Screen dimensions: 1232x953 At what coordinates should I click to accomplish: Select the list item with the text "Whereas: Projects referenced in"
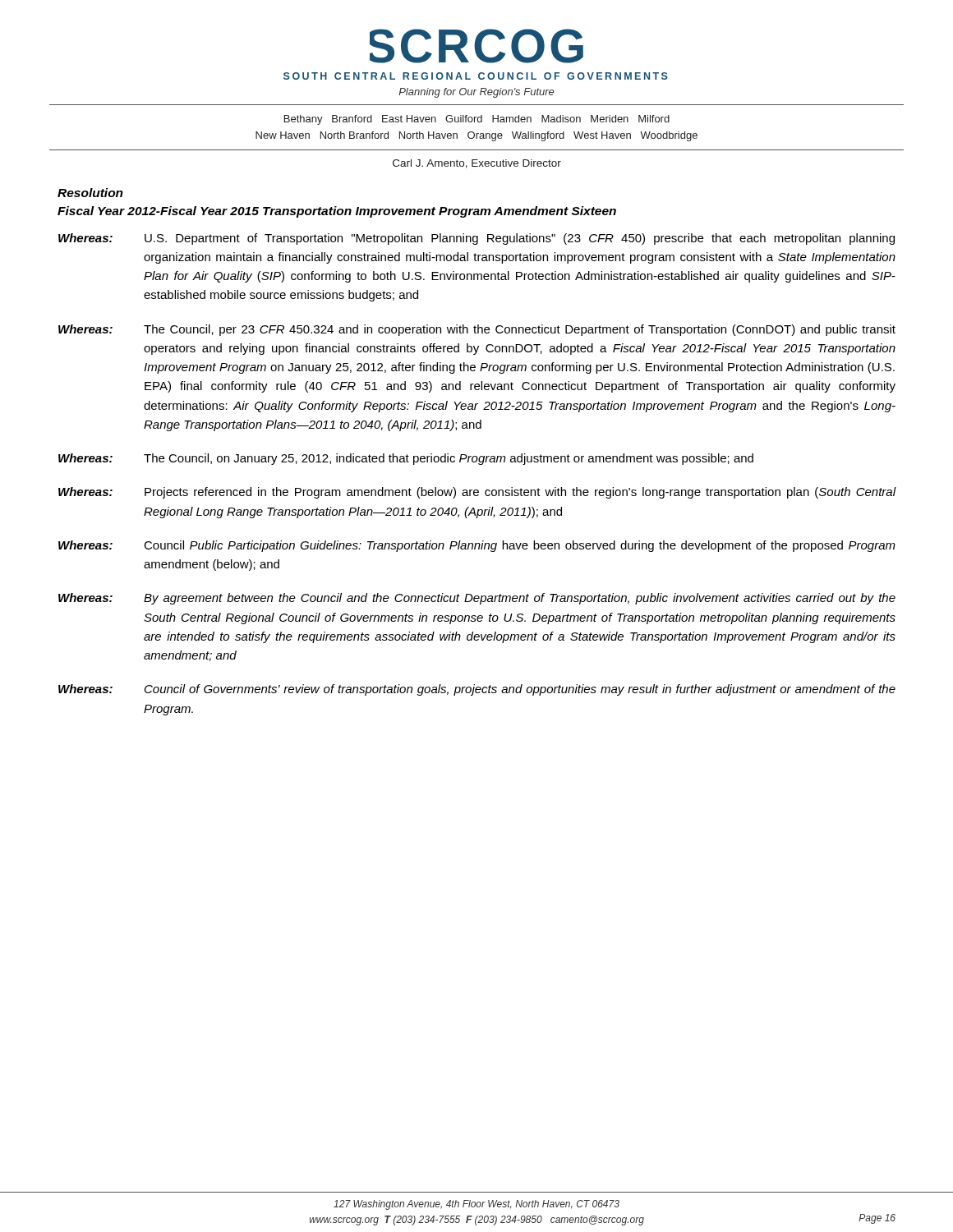tap(476, 502)
